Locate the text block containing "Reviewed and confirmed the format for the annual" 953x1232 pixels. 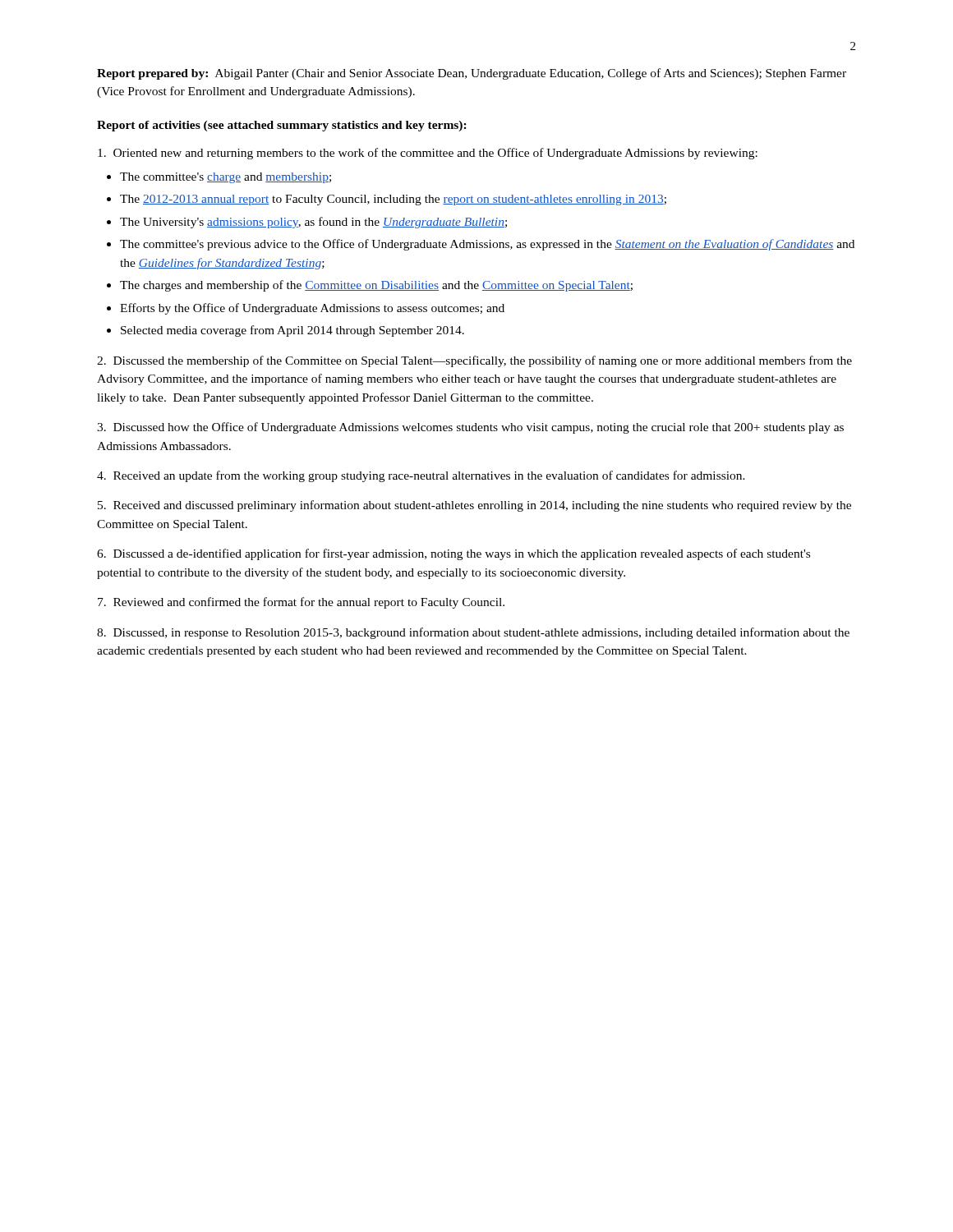coord(301,602)
